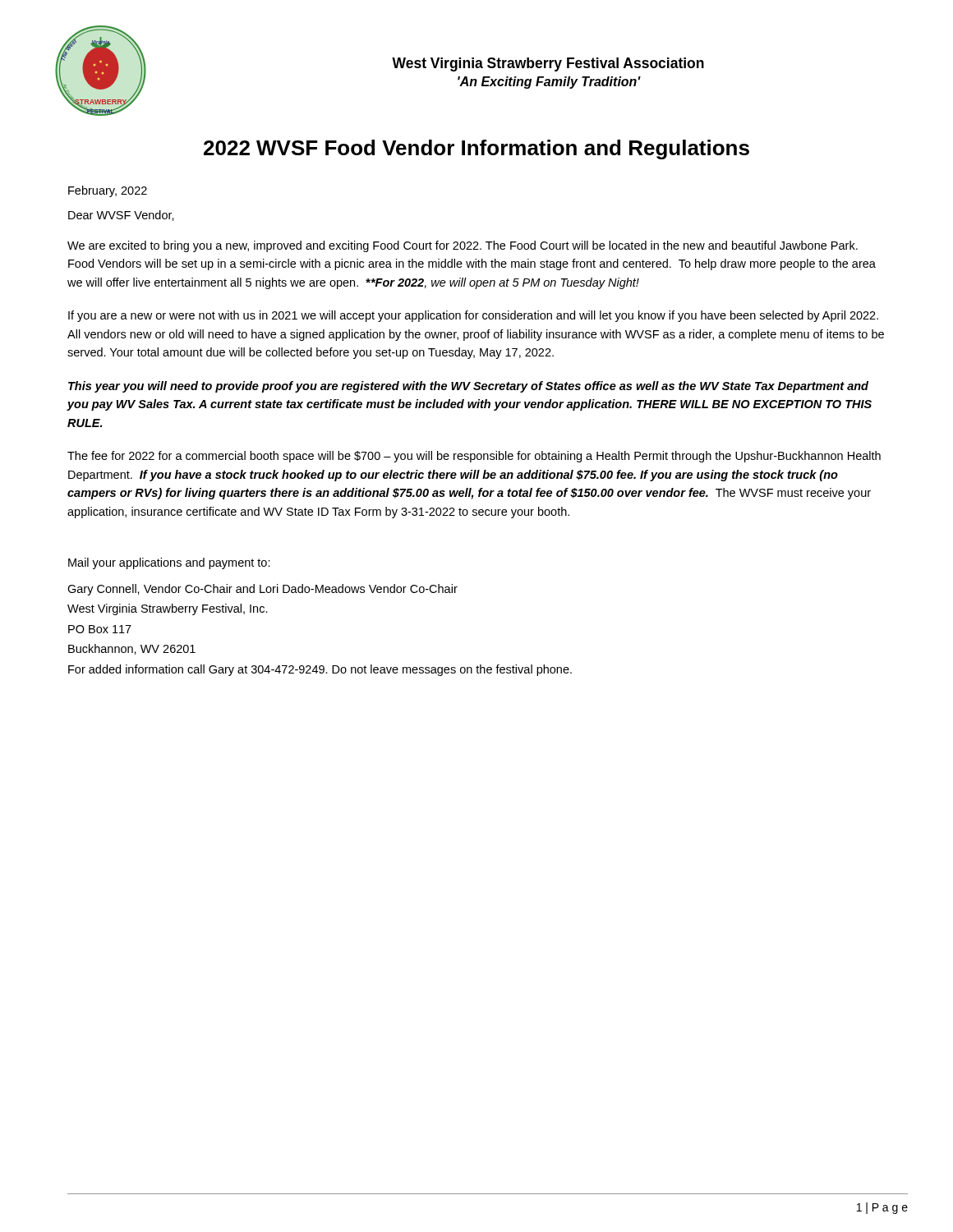
Task: Click on the text block with the text "The fee for 2022 for a commercial booth"
Action: click(x=474, y=484)
